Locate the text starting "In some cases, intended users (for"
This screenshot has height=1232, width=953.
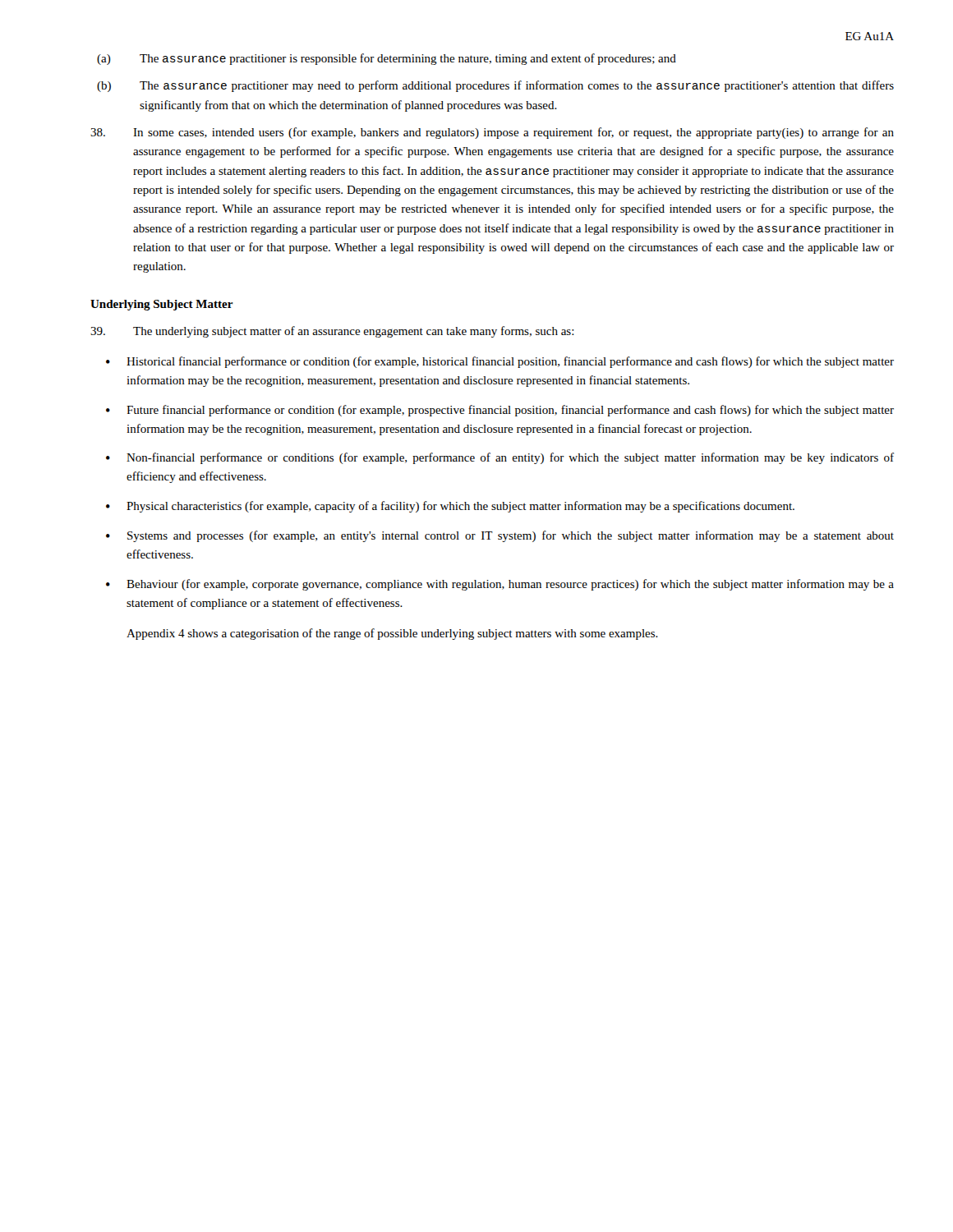coord(492,200)
